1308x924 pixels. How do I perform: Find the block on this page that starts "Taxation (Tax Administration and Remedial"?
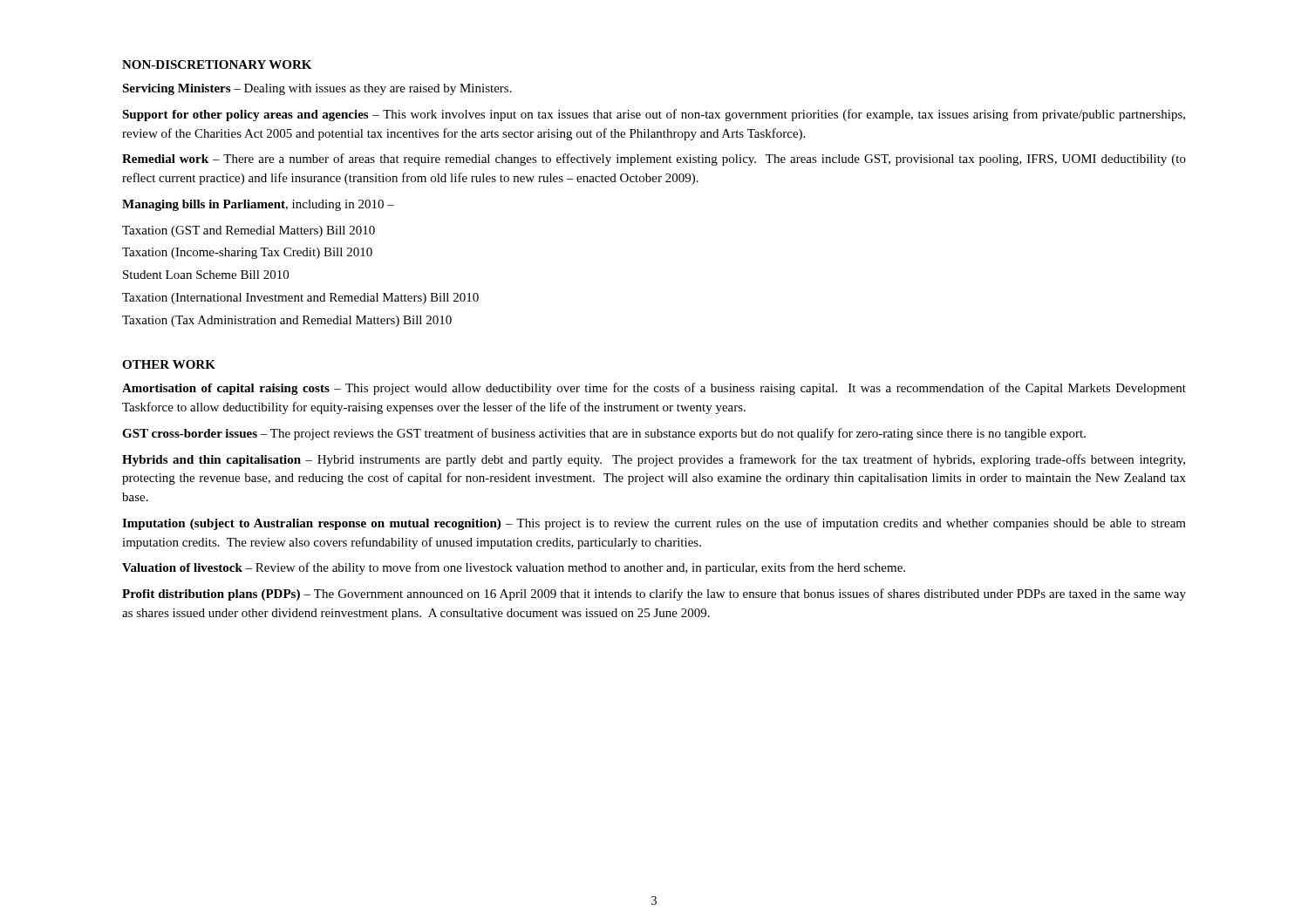287,319
